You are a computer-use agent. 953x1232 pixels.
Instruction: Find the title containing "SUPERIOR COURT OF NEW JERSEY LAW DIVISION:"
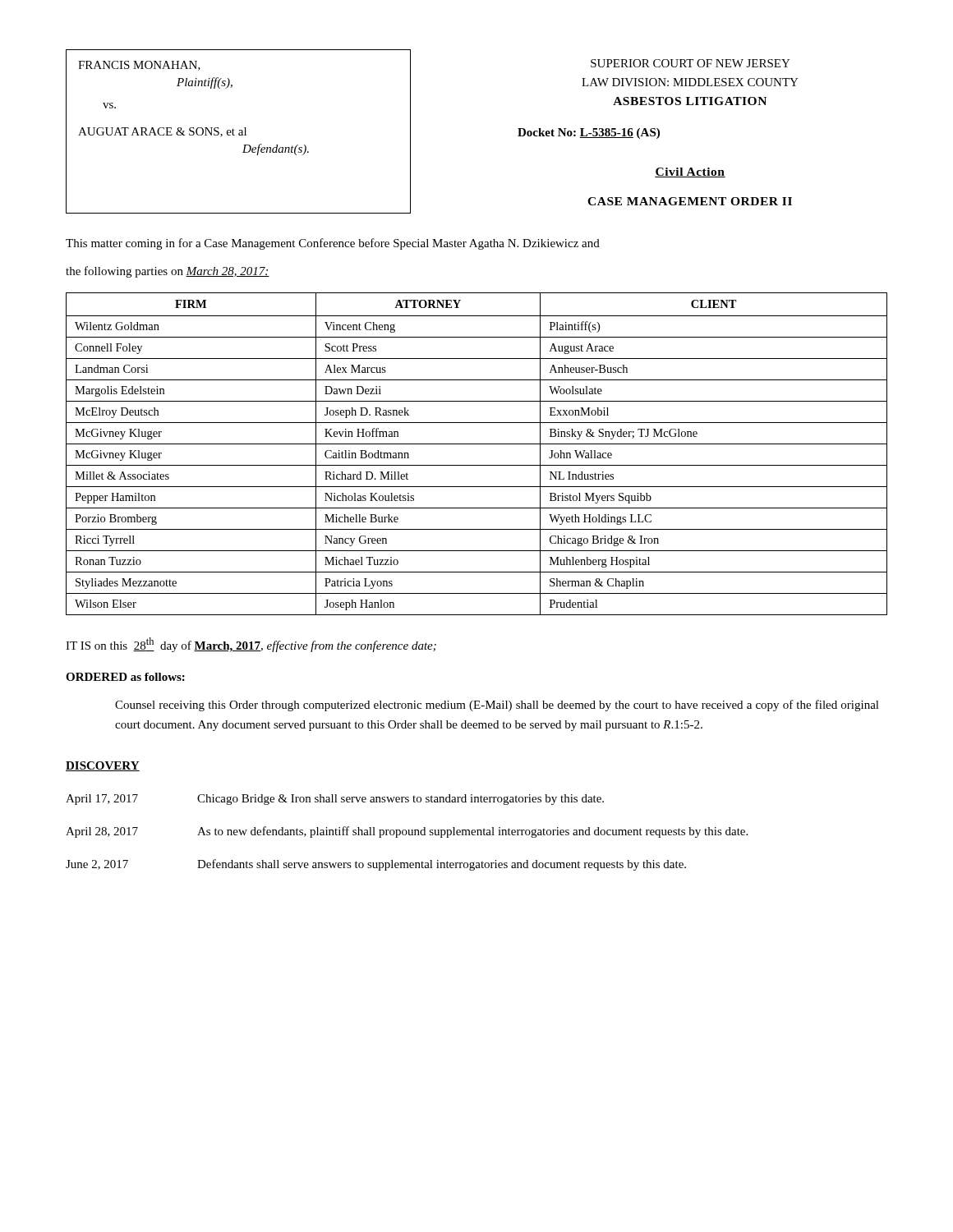690,82
